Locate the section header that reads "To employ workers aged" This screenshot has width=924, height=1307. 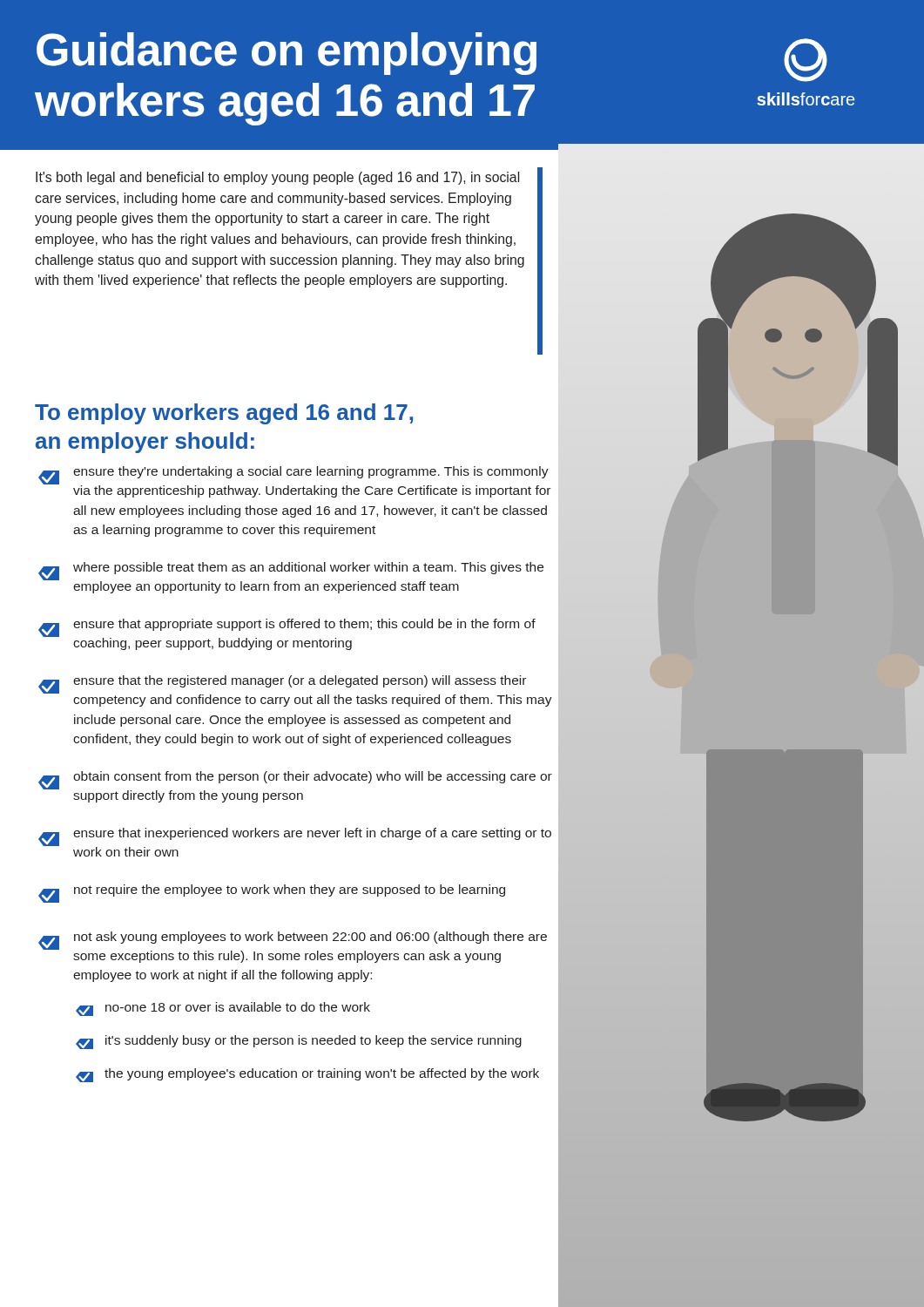pyautogui.click(x=278, y=427)
